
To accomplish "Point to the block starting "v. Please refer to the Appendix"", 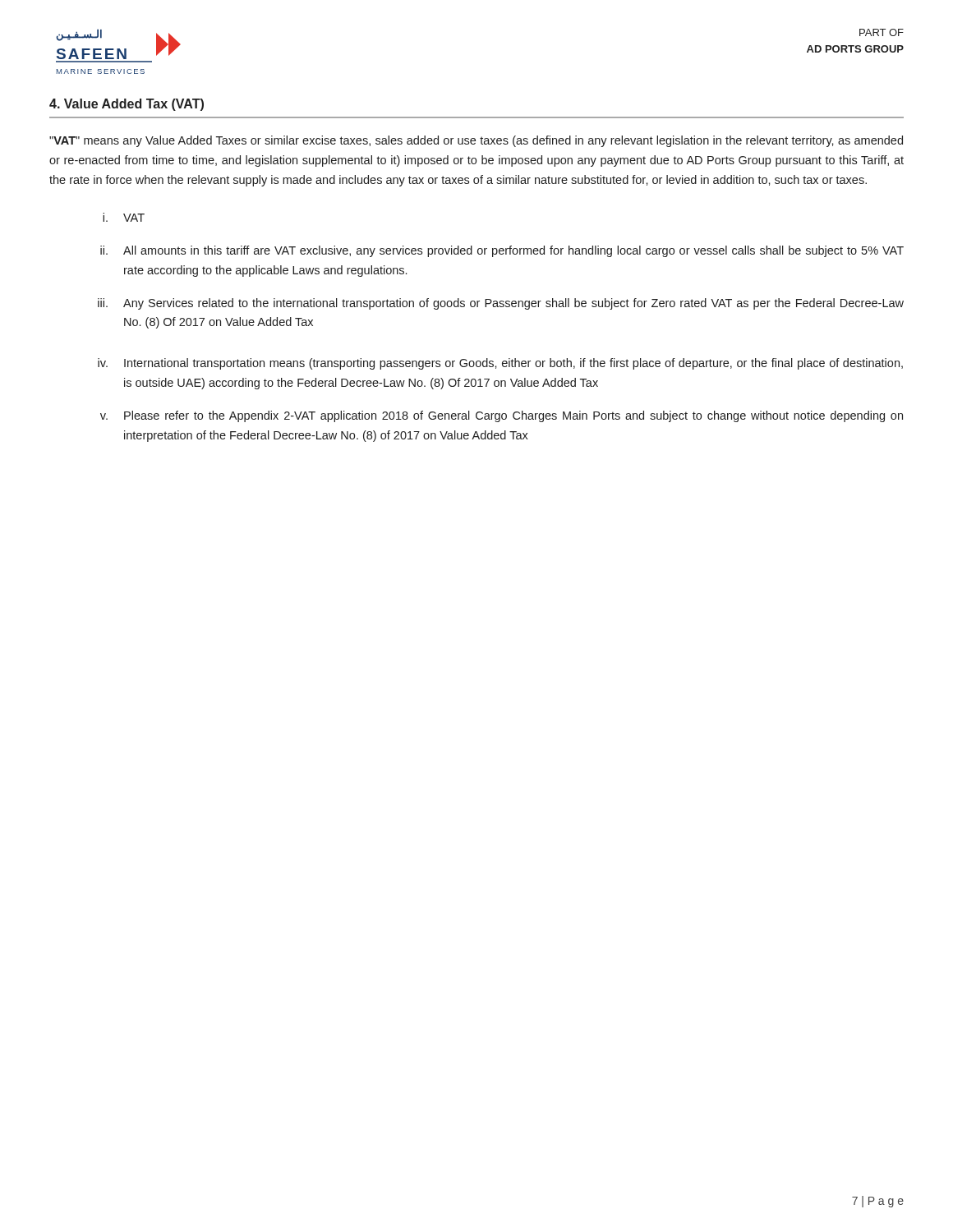I will [485, 426].
